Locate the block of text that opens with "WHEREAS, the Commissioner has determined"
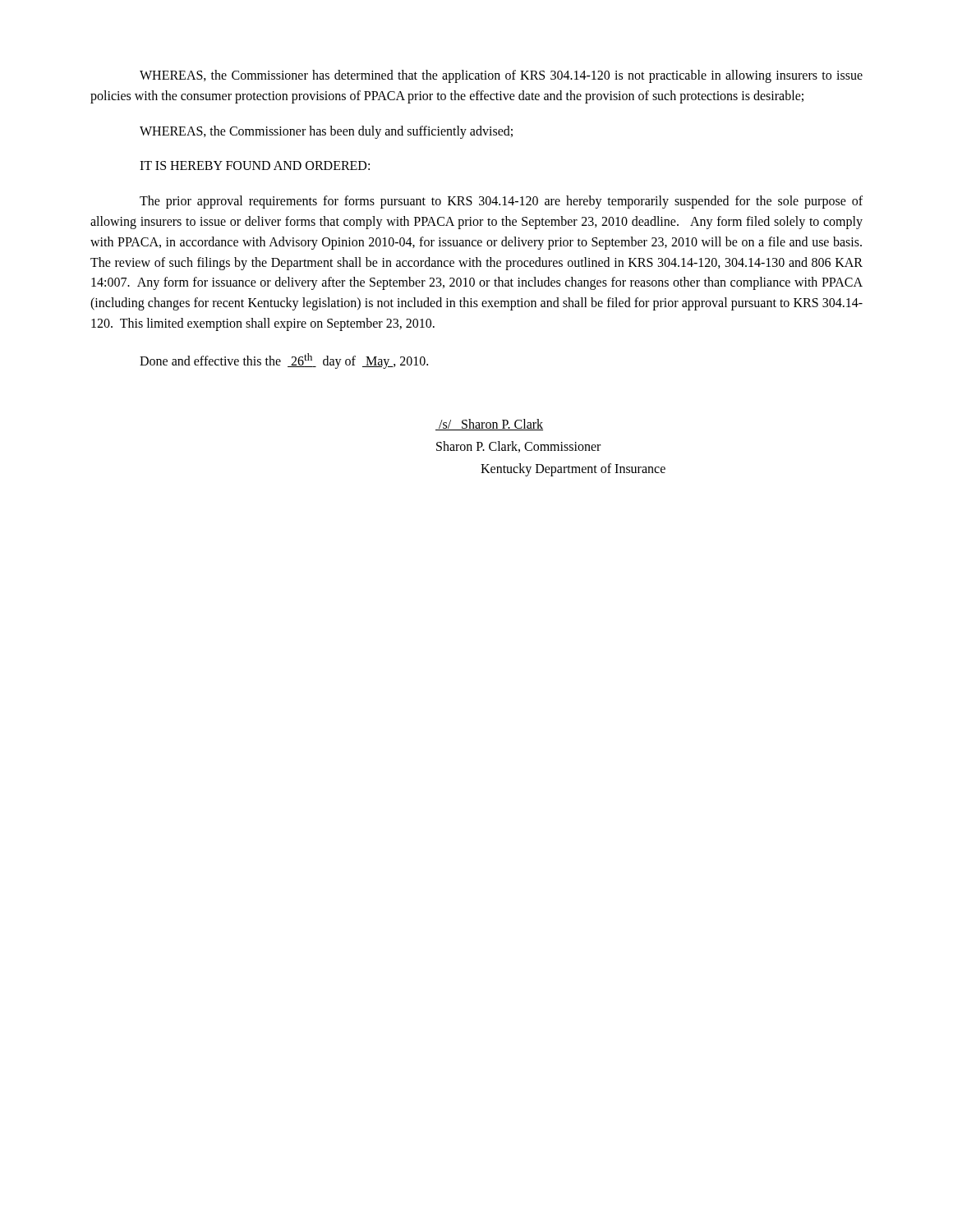This screenshot has height=1232, width=953. [476, 85]
